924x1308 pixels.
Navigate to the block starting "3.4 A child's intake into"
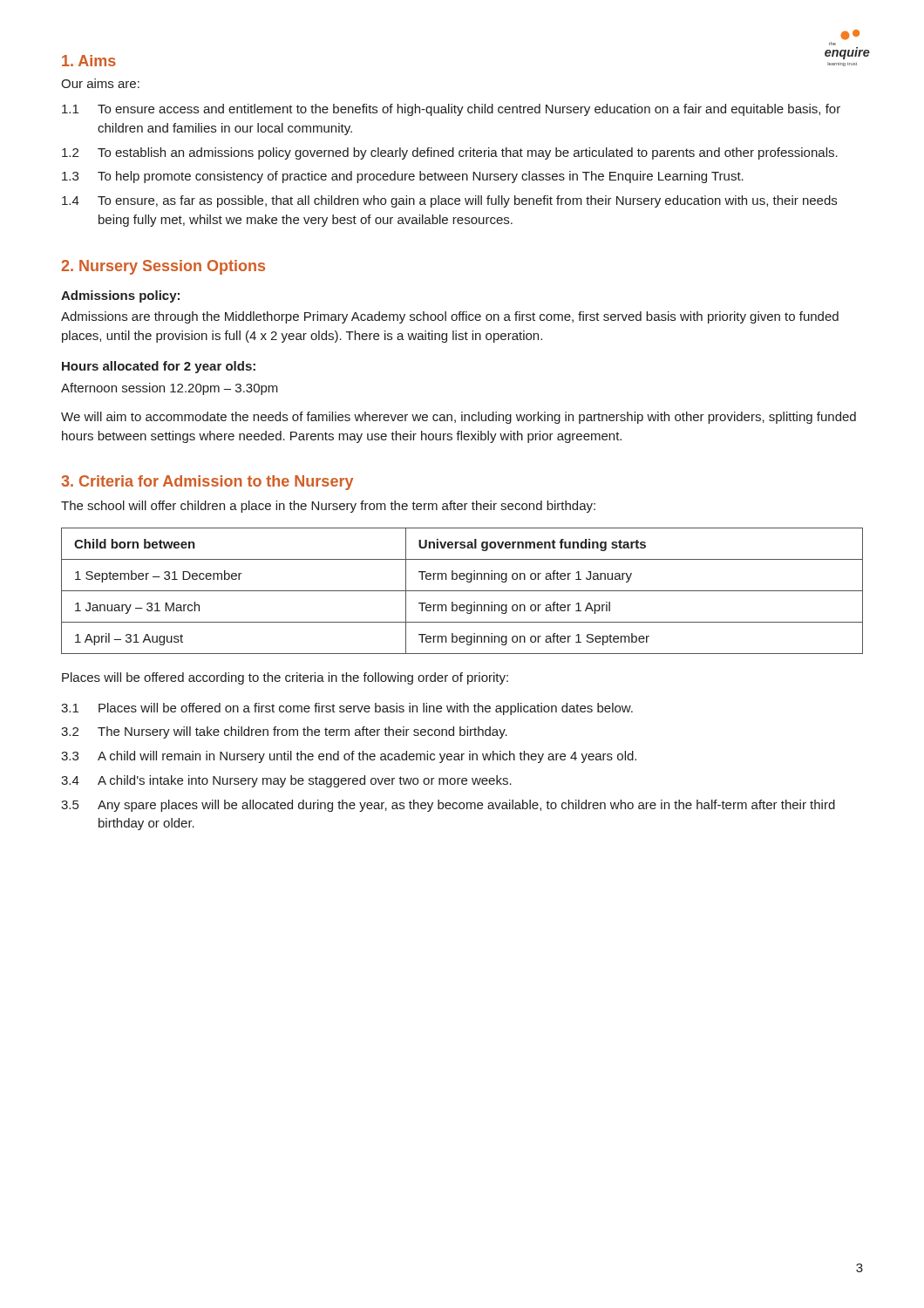[462, 780]
